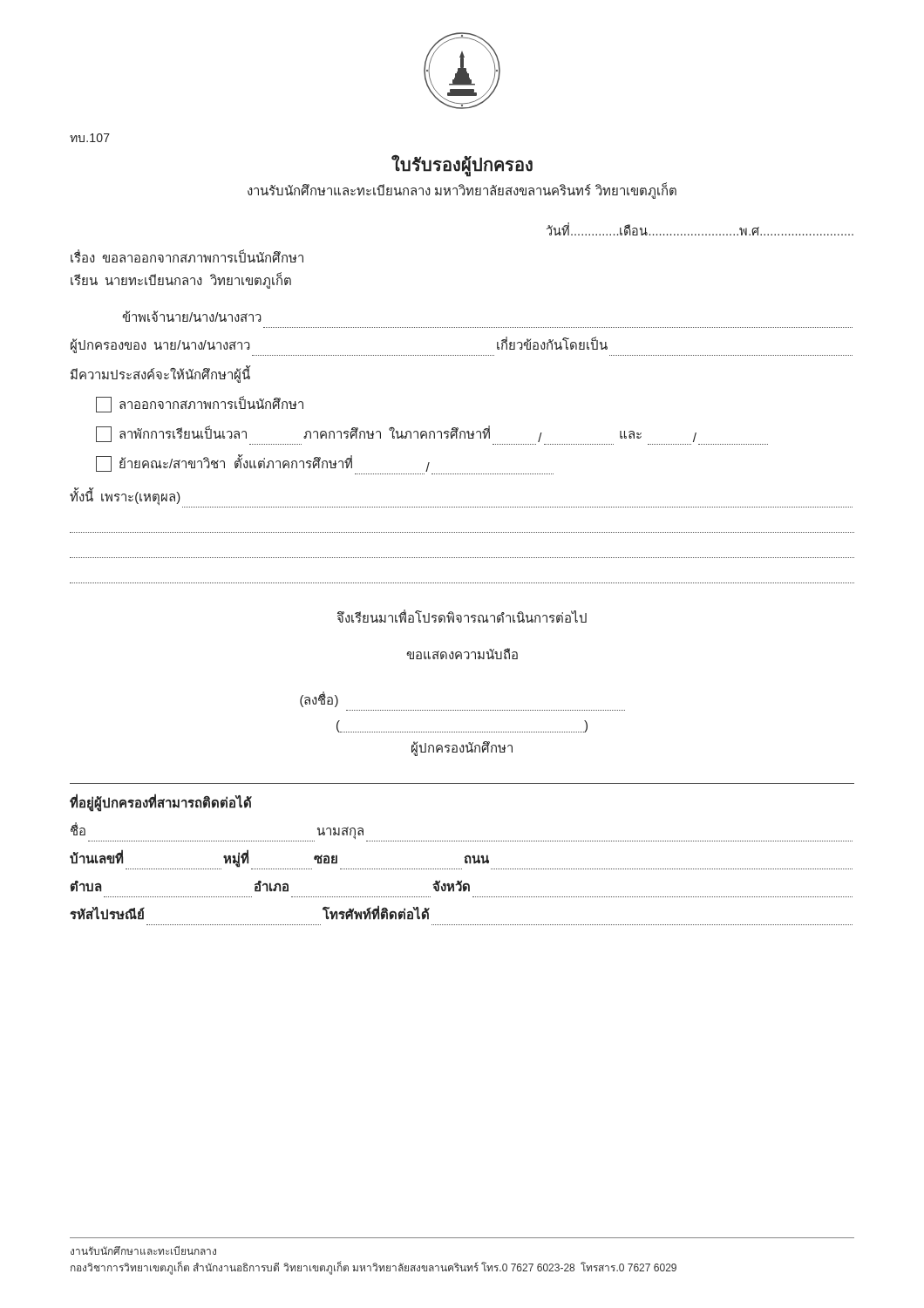Click where it says "ผู้ปกครองของ นาย/นาง/นางสาว เกี่ยวข้องกันโดยเป็น"

[461, 345]
